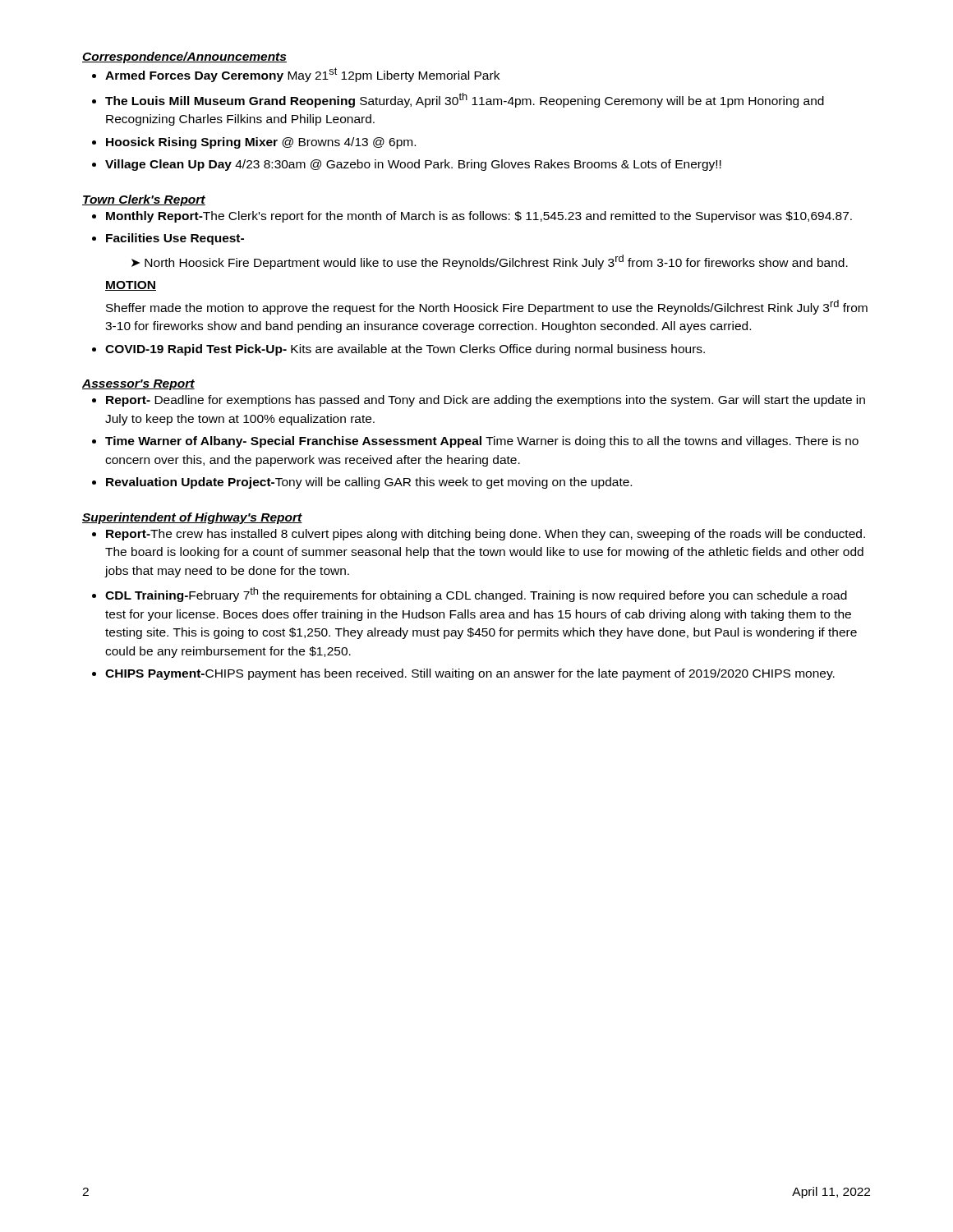Point to the block starting "Village Clean Up Day"
This screenshot has width=953, height=1232.
tap(414, 164)
